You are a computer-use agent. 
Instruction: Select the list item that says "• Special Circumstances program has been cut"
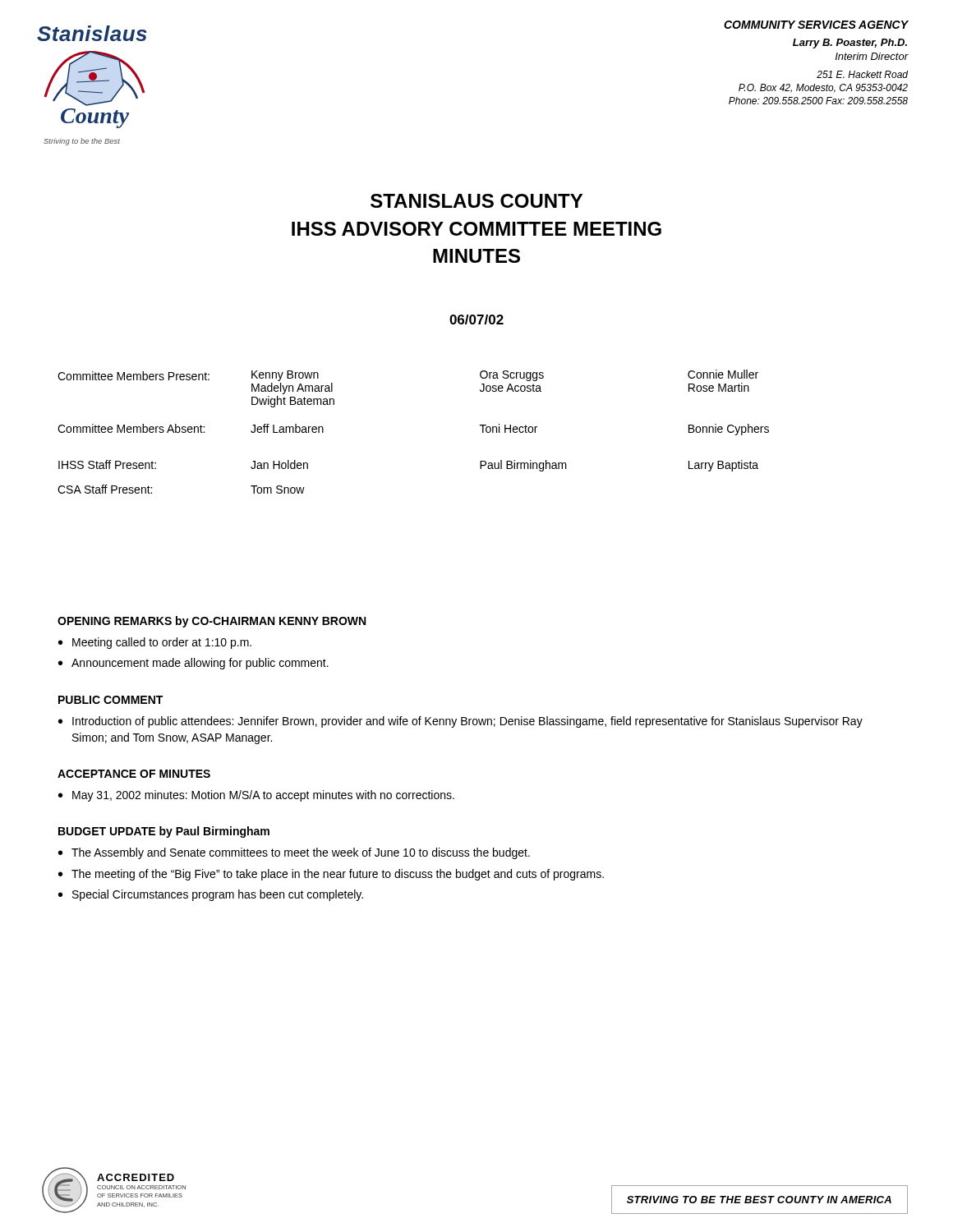[211, 895]
